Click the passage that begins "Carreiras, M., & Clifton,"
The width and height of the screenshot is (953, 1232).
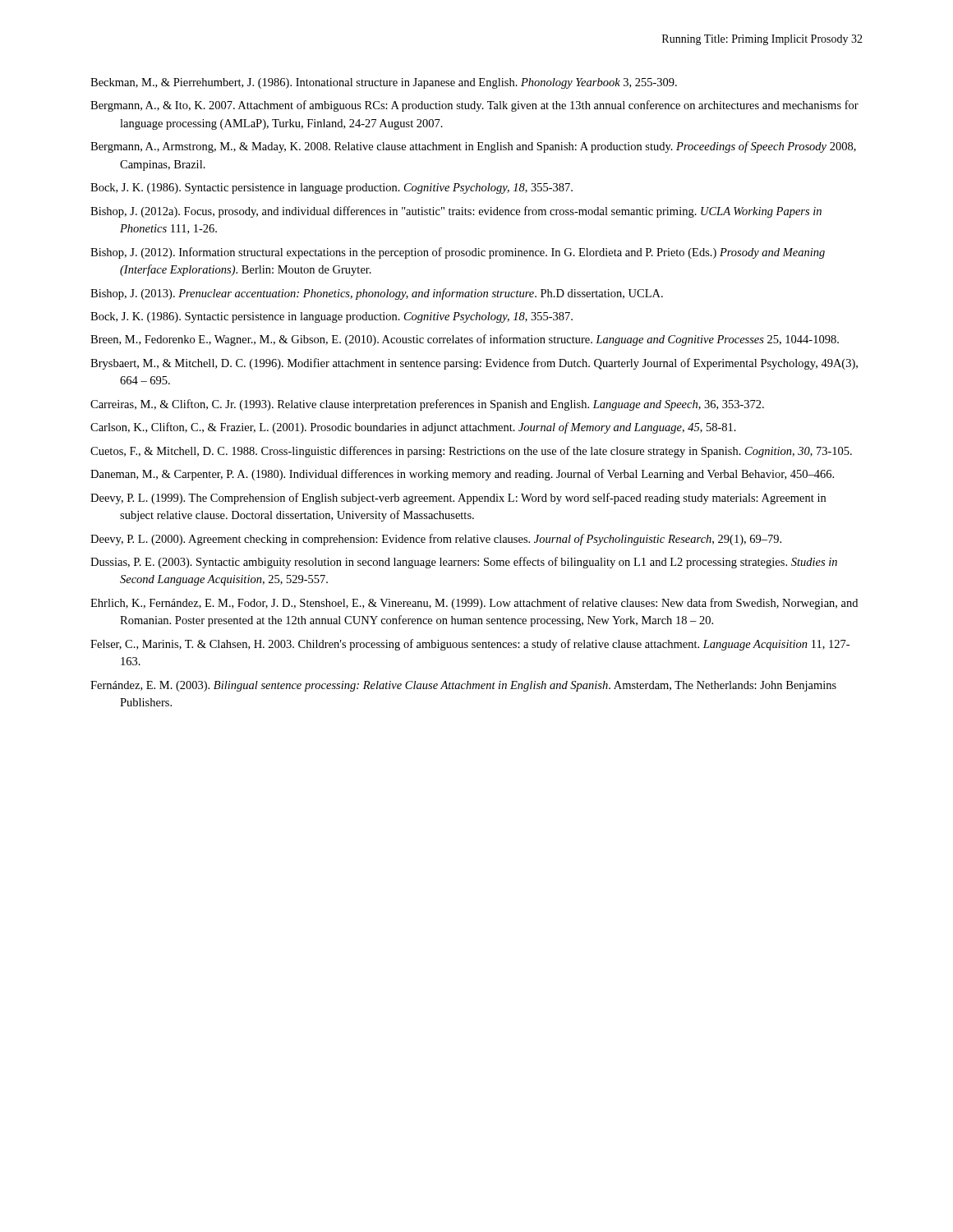[x=427, y=404]
